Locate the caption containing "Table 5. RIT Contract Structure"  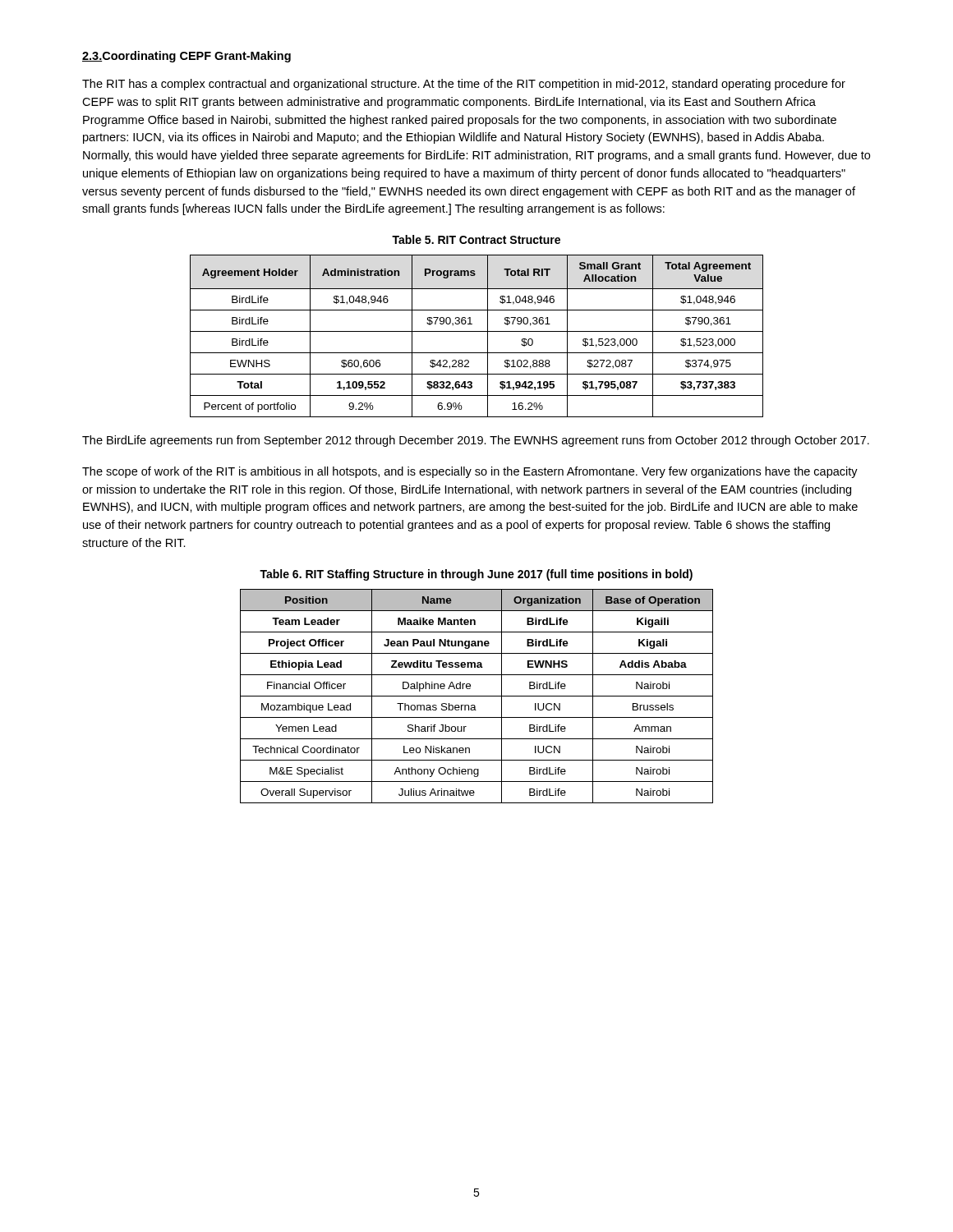point(476,240)
